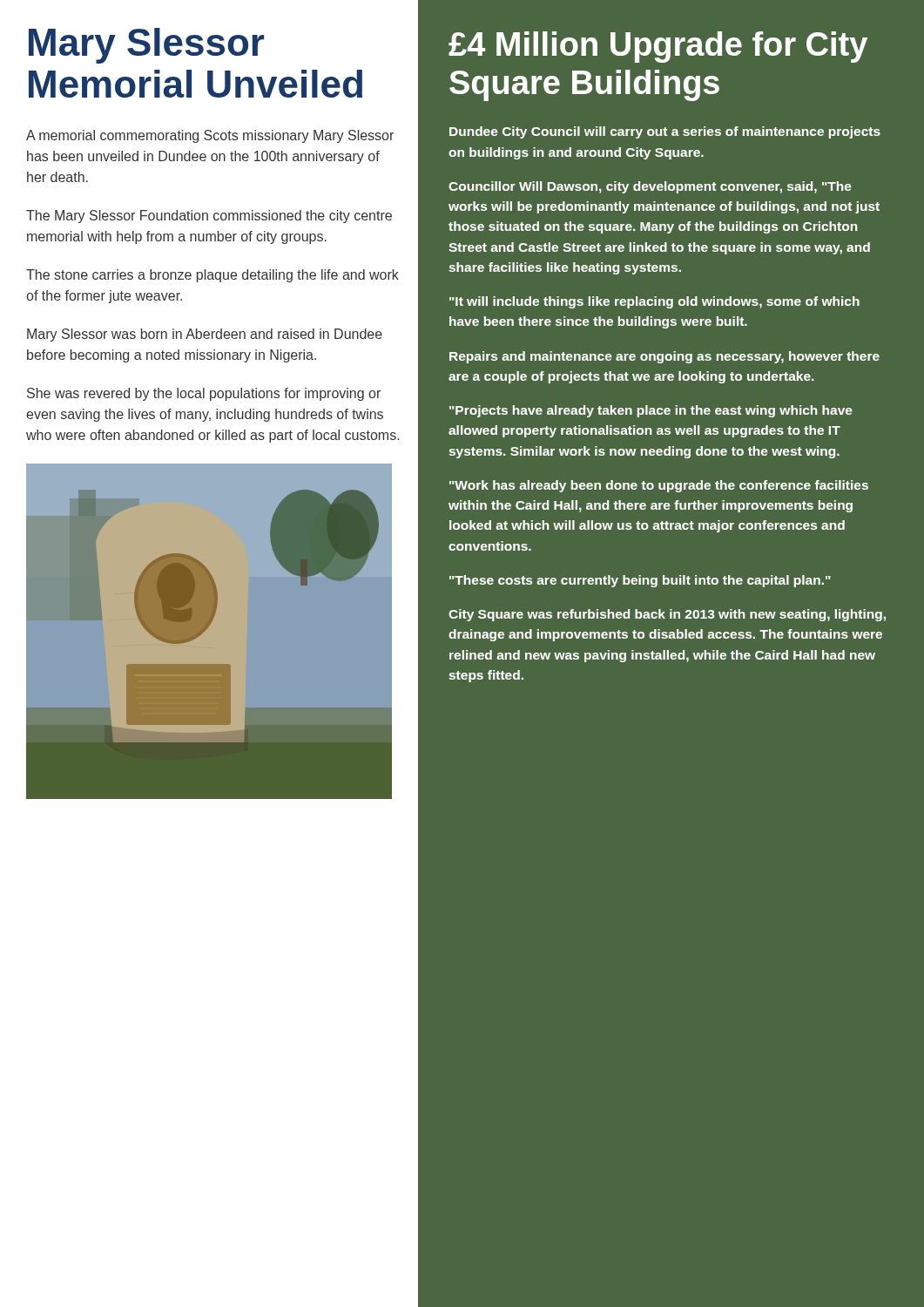Select the text starting ""Work has already been done"
The image size is (924, 1307).
tap(659, 515)
